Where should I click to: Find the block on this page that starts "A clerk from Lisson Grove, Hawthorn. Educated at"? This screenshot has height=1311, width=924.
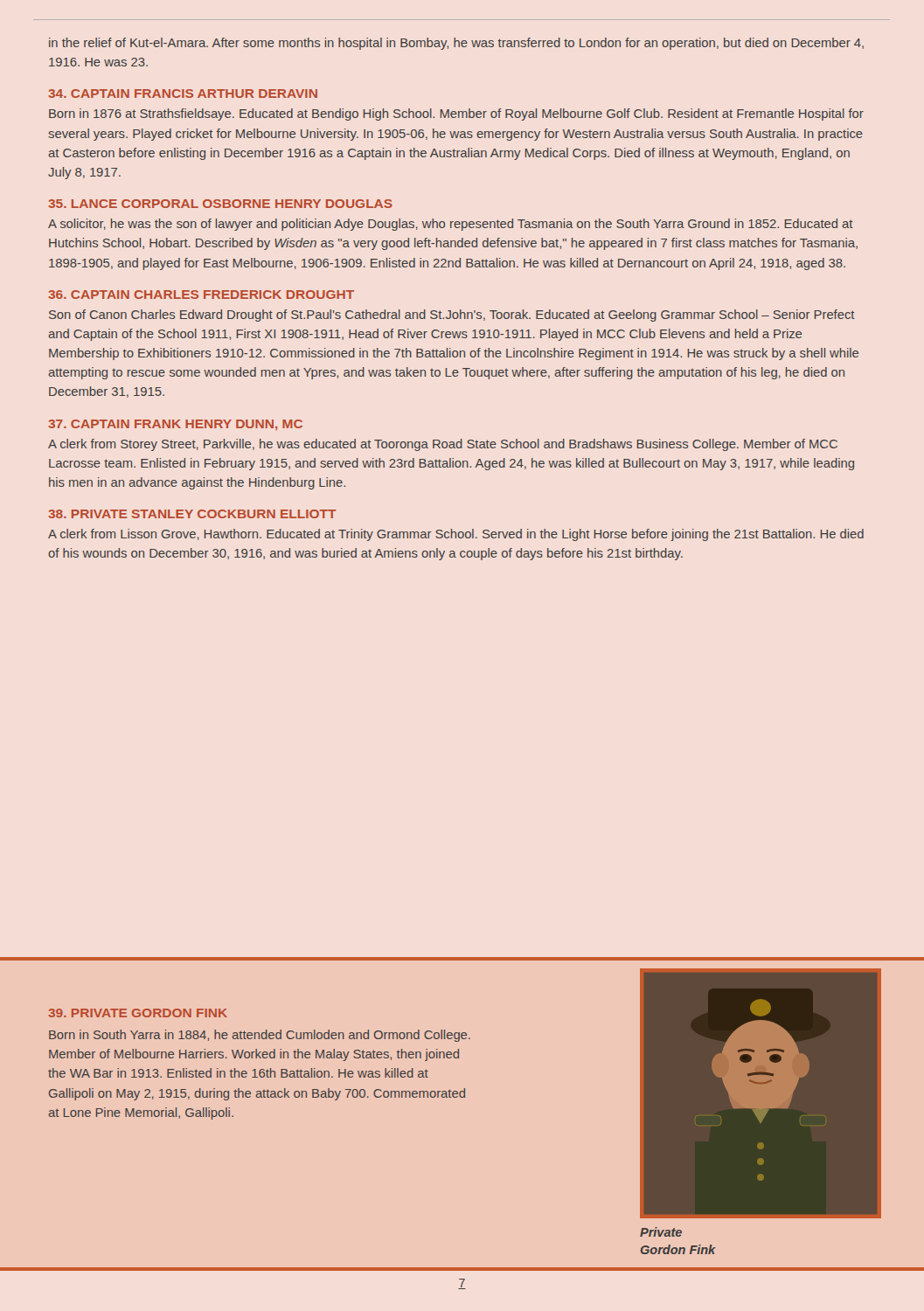pyautogui.click(x=461, y=544)
